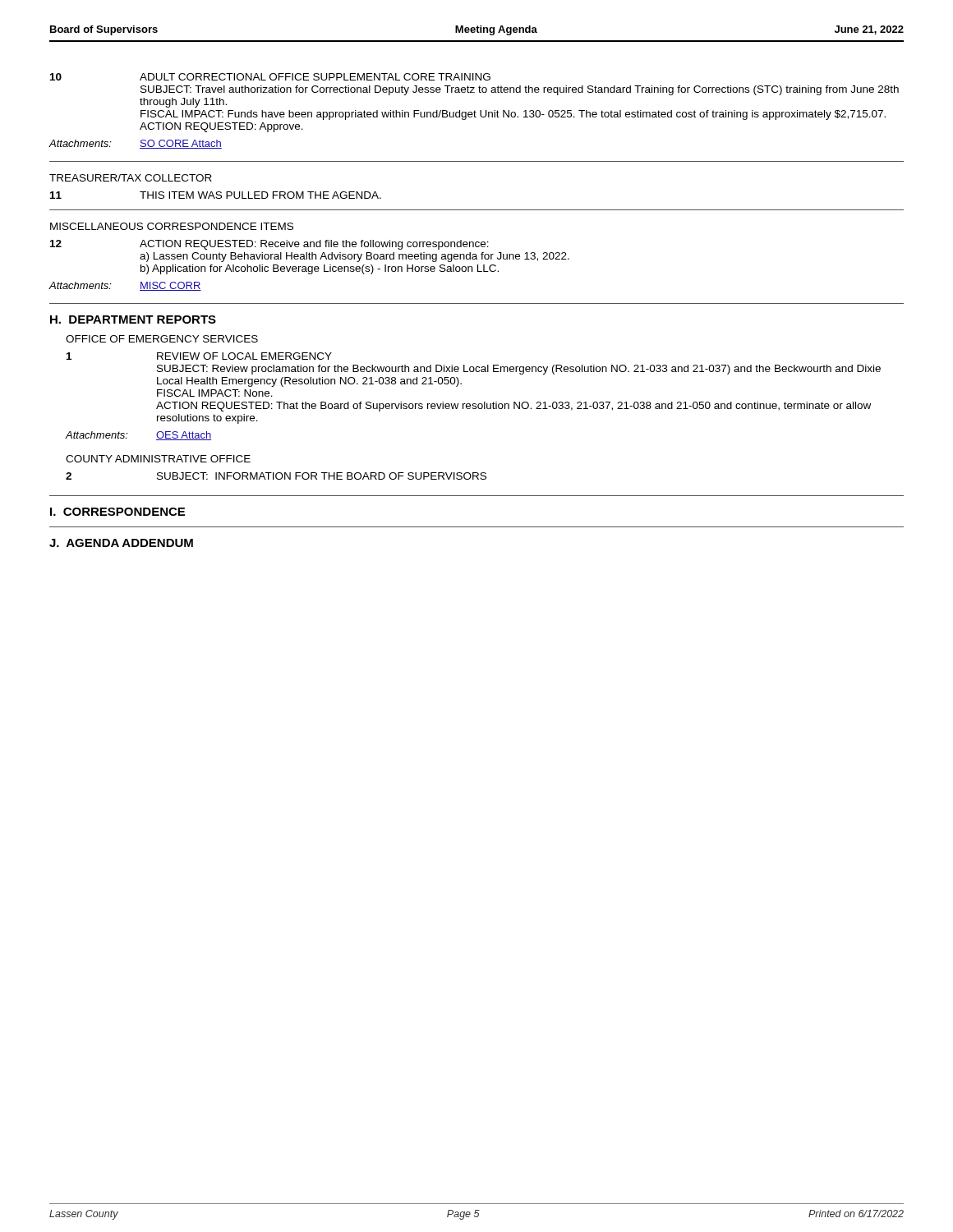953x1232 pixels.
Task: Click on the list item with the text "11 THIS ITEM WAS PULLED"
Action: [216, 195]
